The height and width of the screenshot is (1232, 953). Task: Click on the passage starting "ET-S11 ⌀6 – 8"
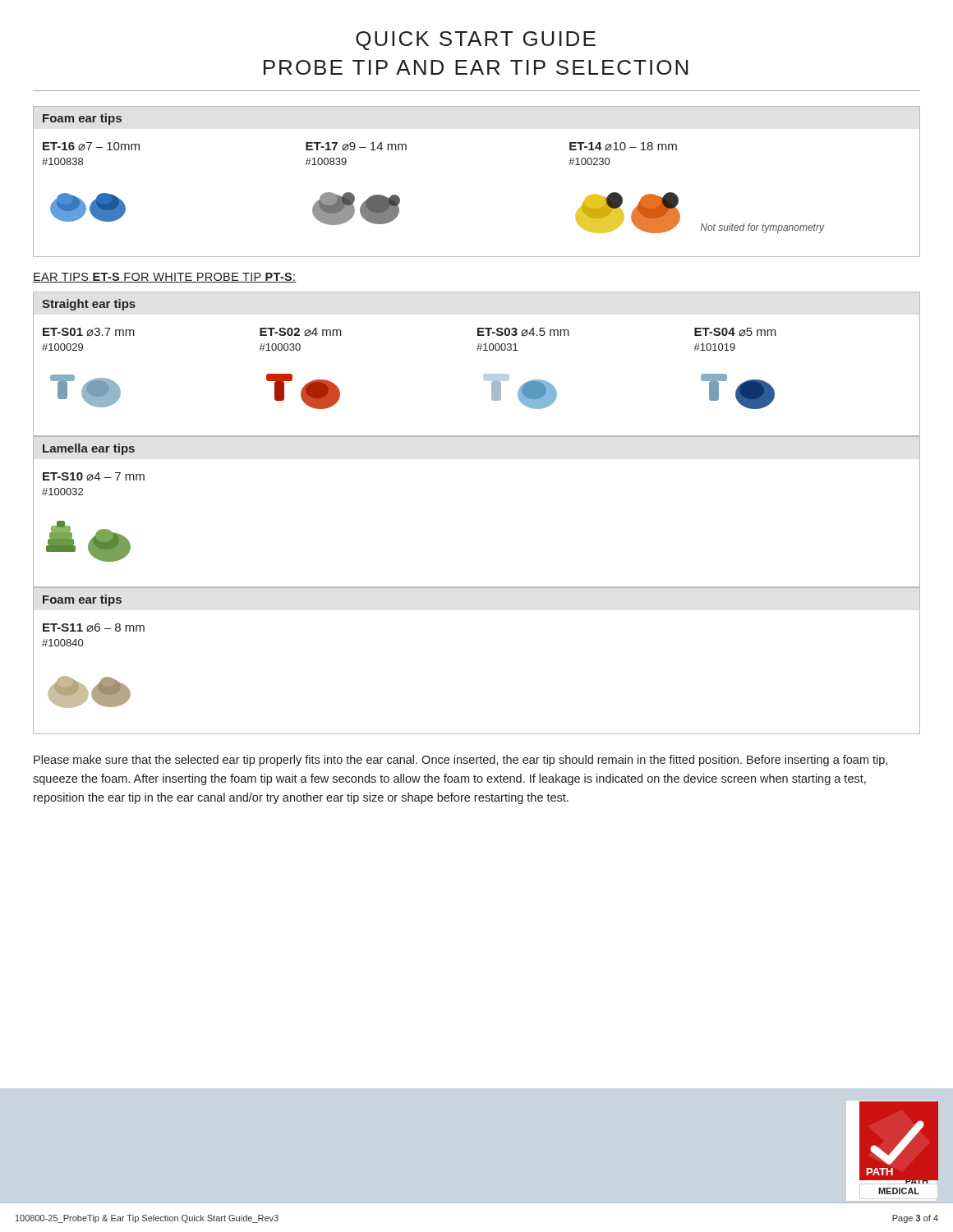[x=94, y=635]
